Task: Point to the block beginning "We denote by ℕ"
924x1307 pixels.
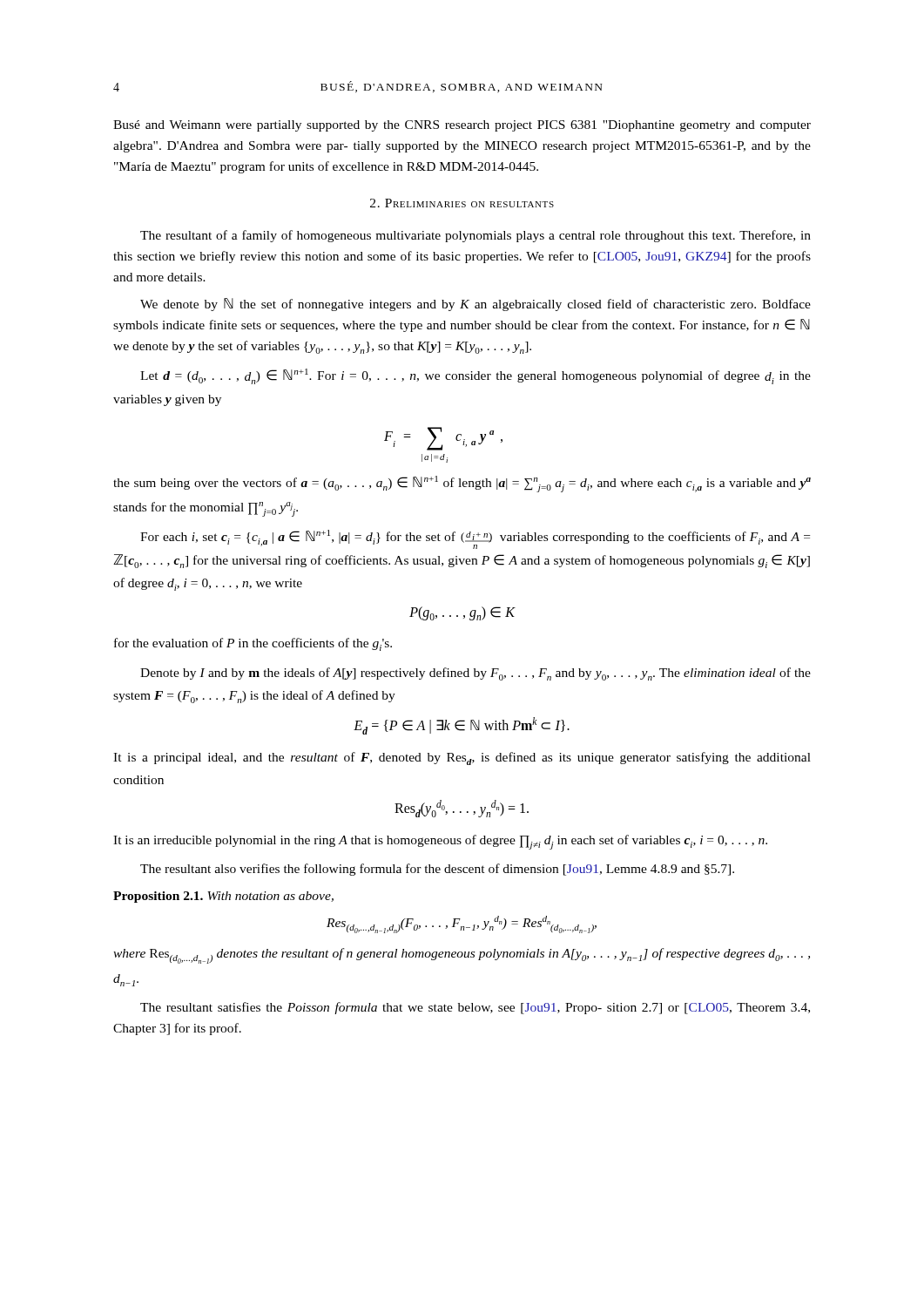Action: 462,326
